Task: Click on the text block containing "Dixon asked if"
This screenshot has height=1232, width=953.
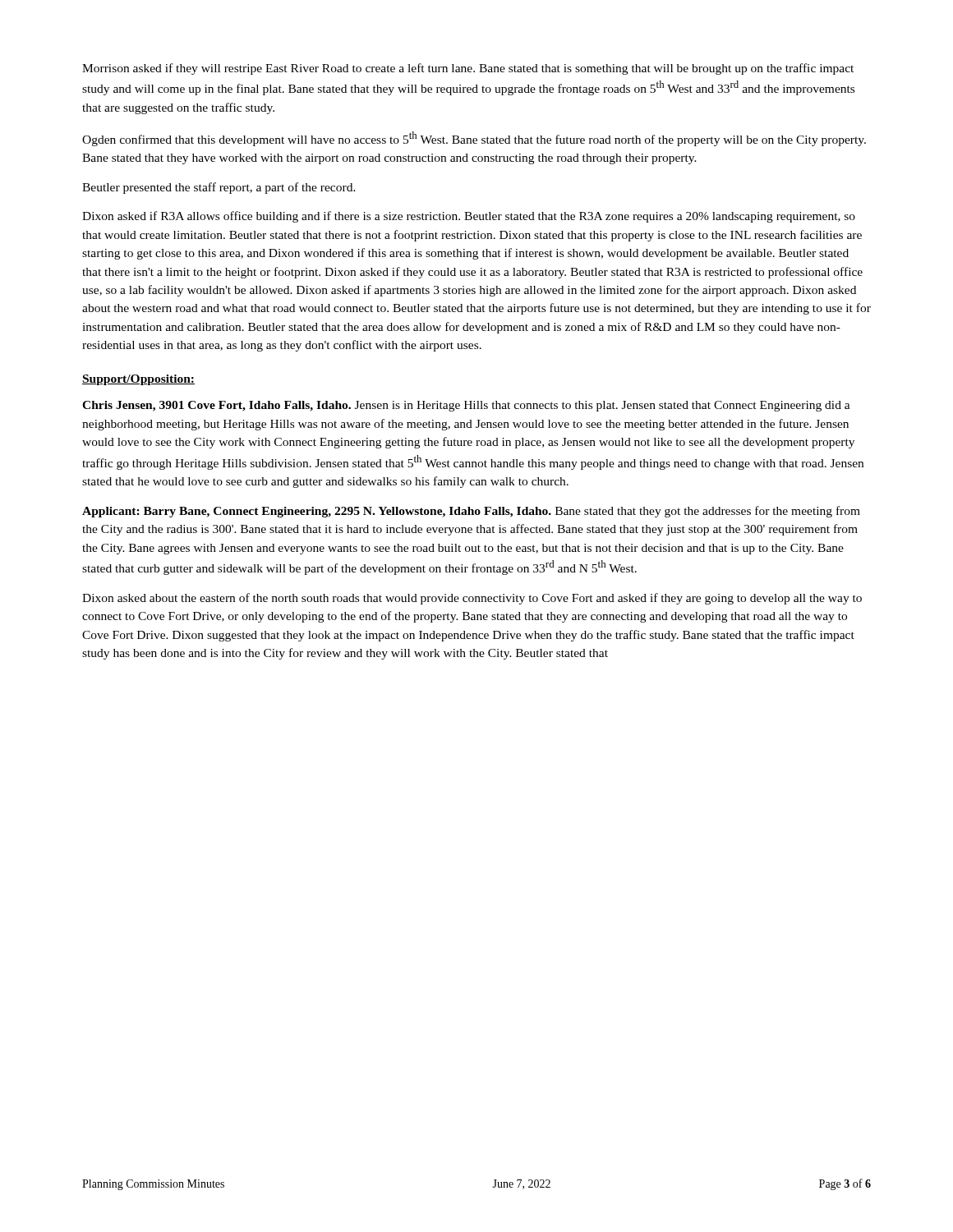Action: (476, 280)
